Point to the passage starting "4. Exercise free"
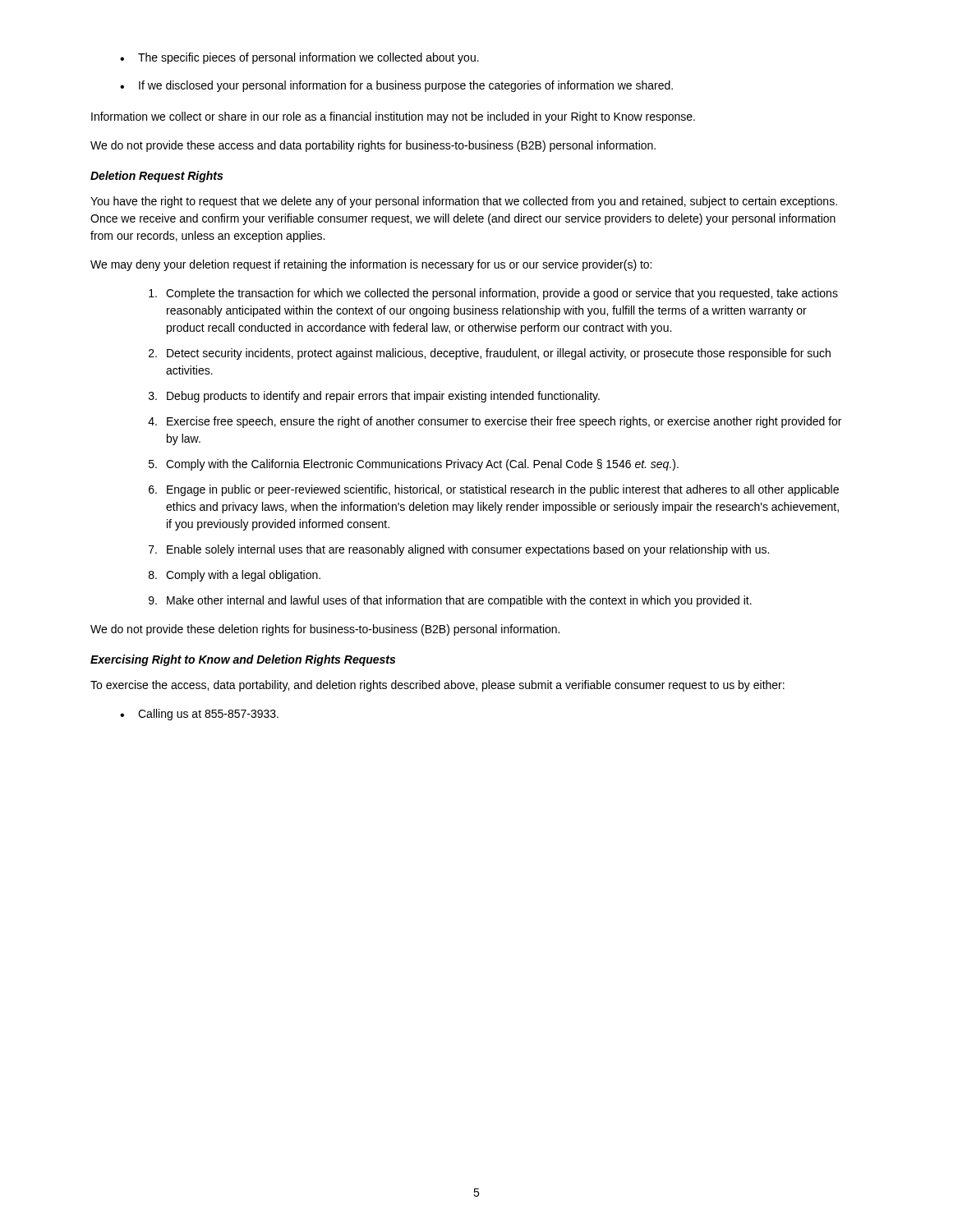The height and width of the screenshot is (1232, 953). click(489, 430)
